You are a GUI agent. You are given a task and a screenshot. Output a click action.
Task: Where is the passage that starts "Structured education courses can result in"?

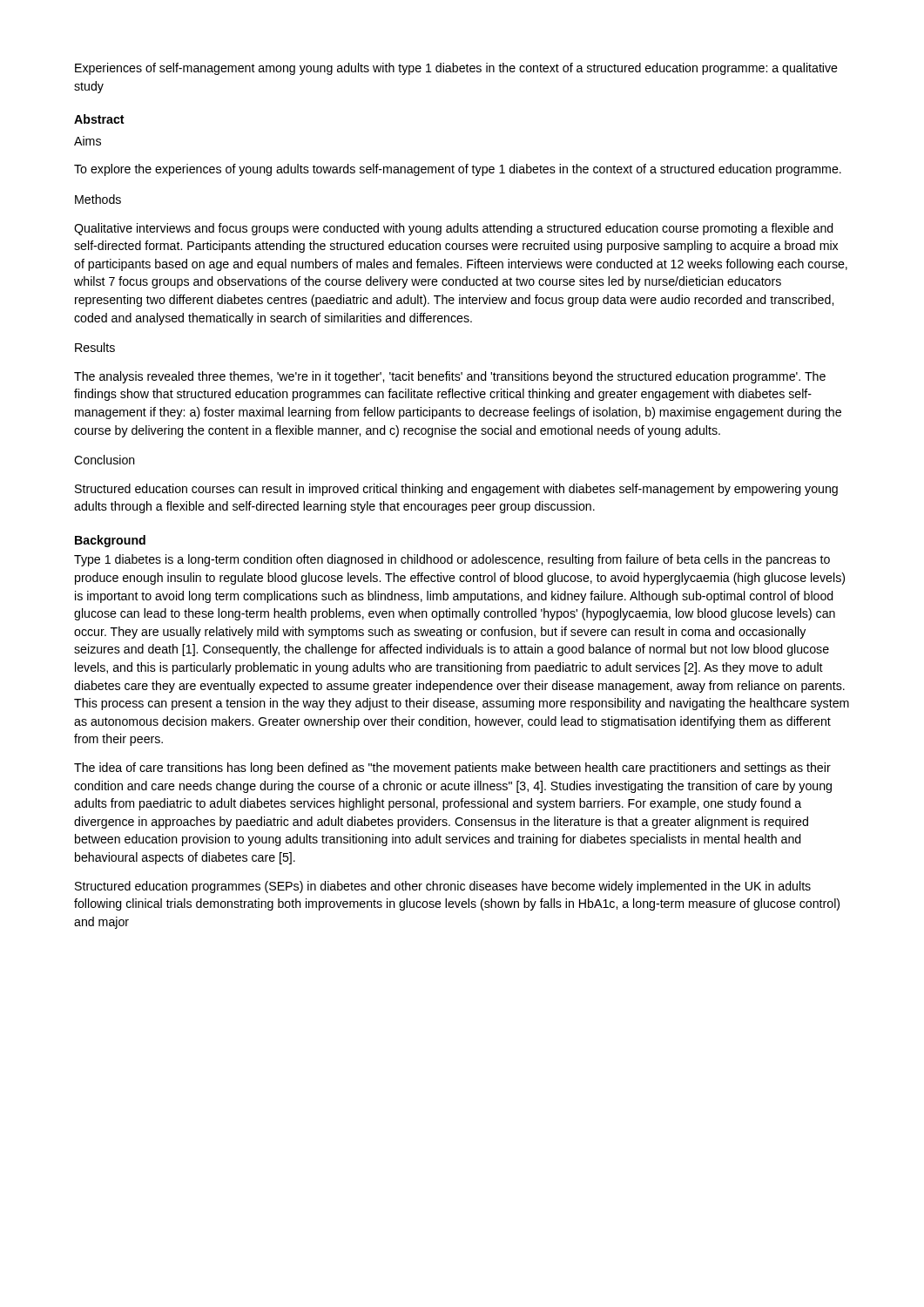coord(456,498)
